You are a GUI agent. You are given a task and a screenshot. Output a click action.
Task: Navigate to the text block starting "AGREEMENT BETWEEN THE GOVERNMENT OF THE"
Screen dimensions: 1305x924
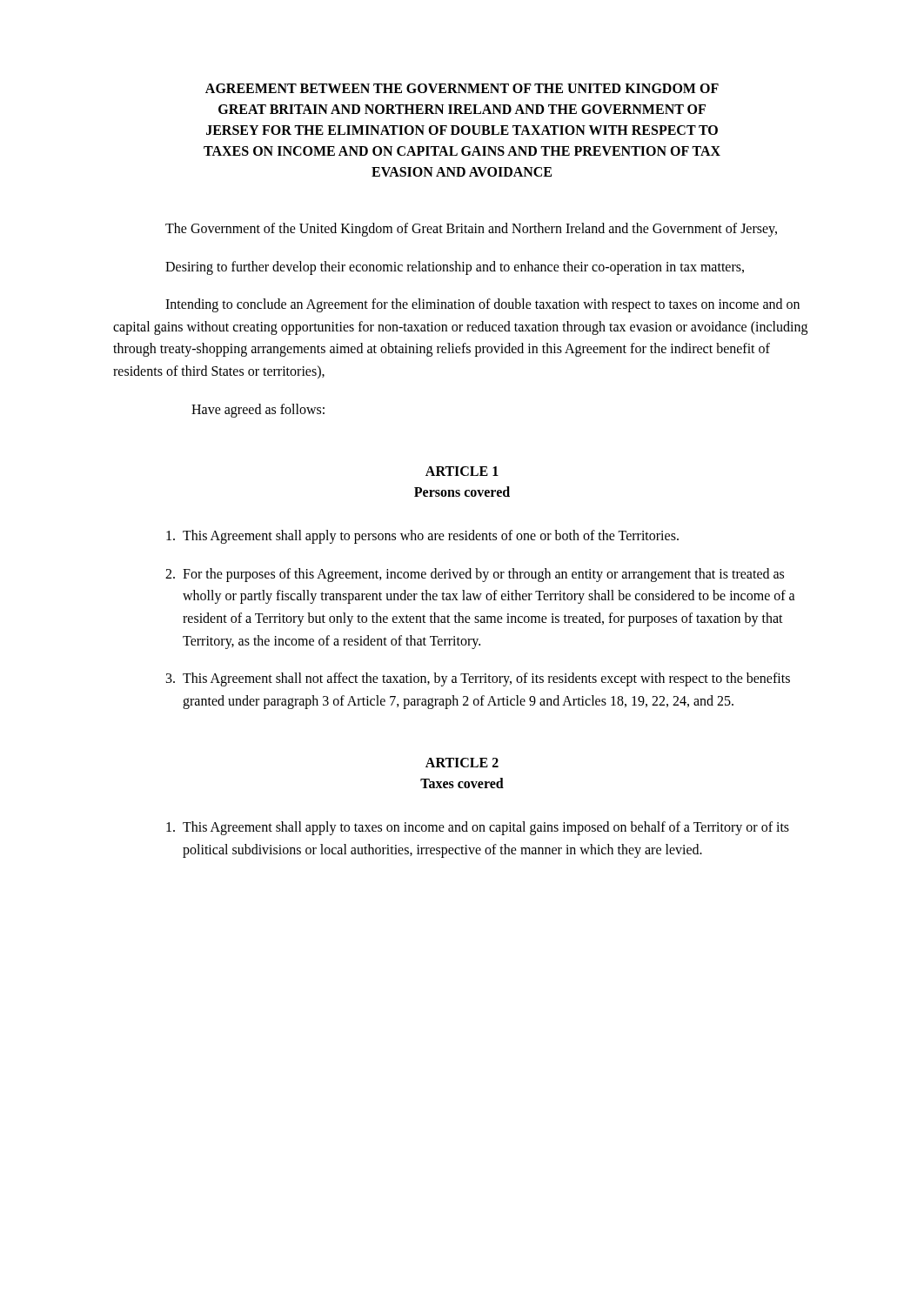click(x=462, y=130)
